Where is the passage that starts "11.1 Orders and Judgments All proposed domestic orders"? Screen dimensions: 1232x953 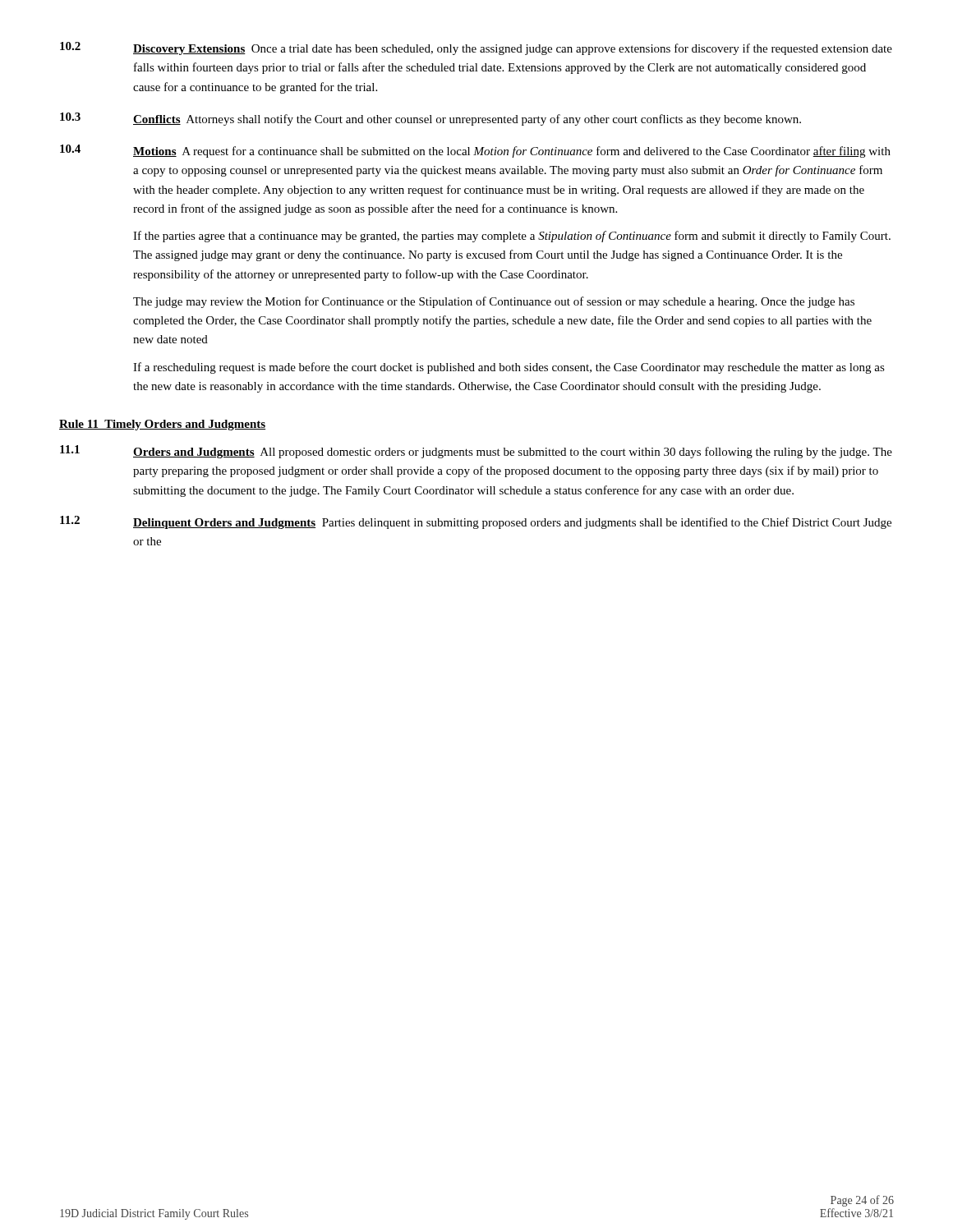click(x=476, y=471)
